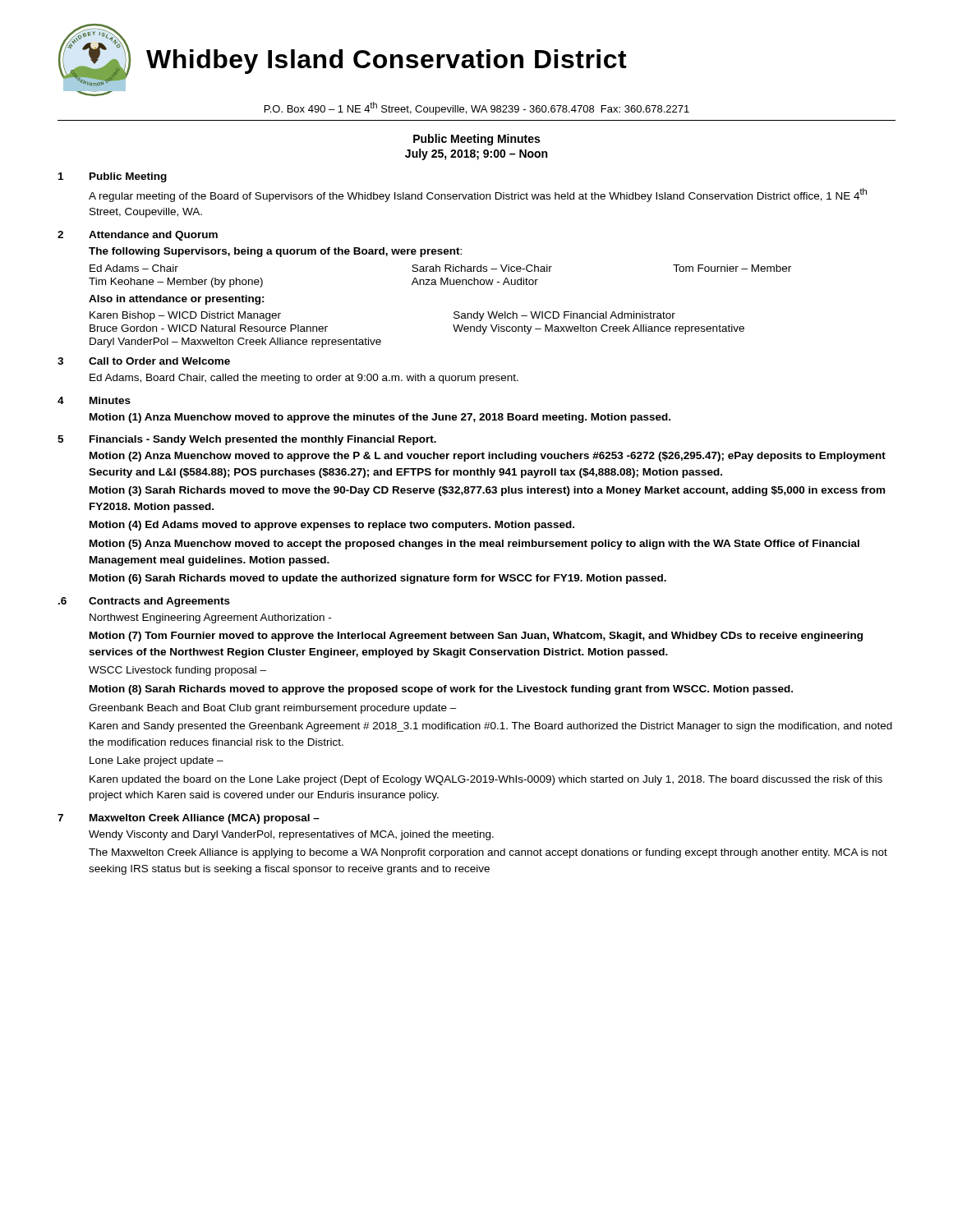This screenshot has width=953, height=1232.
Task: Find the text block containing "Motion (2) Anza Muenchow moved to"
Action: point(492,517)
